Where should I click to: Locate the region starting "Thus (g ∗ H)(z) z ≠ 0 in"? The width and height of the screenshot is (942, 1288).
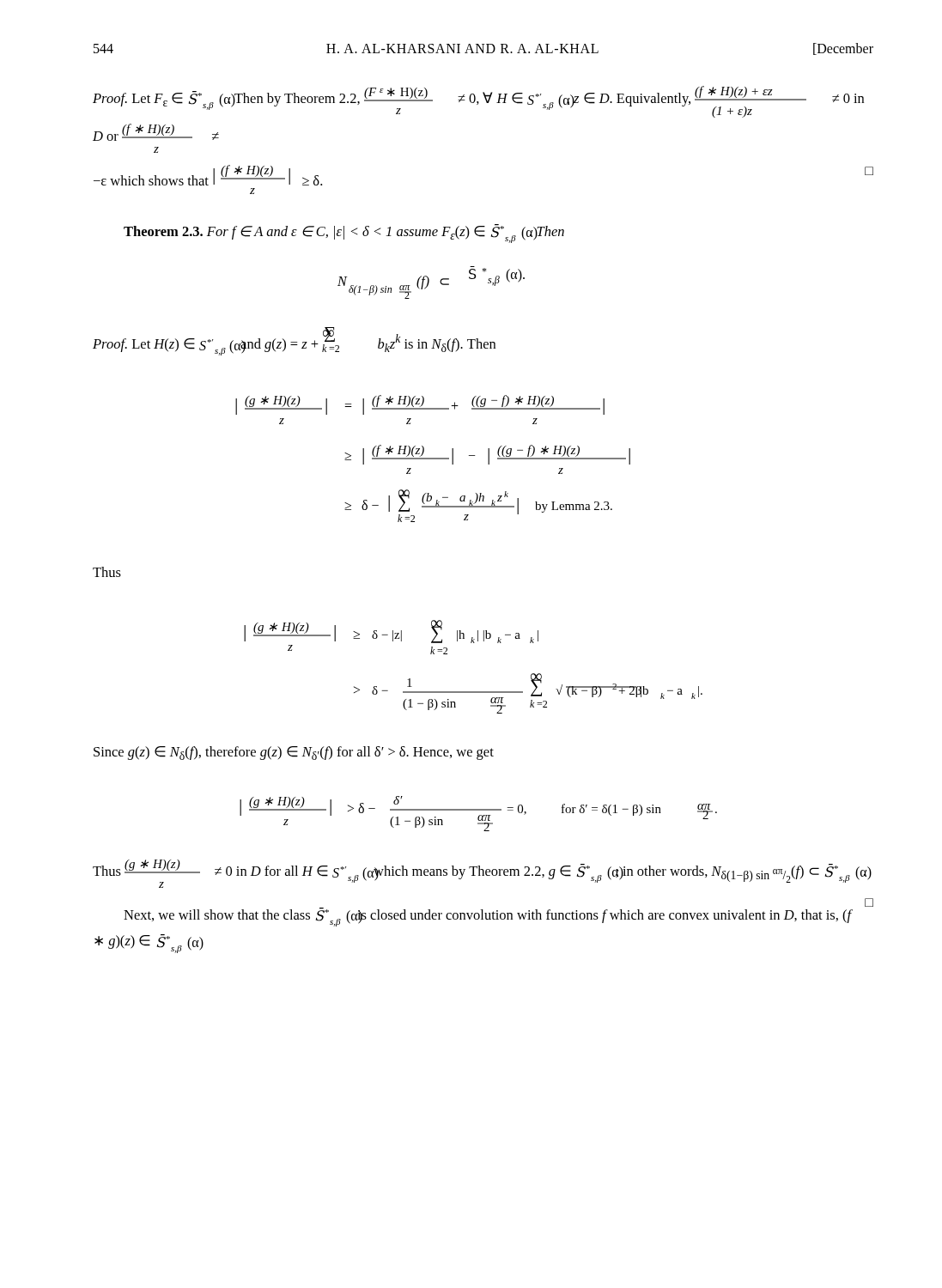click(483, 873)
